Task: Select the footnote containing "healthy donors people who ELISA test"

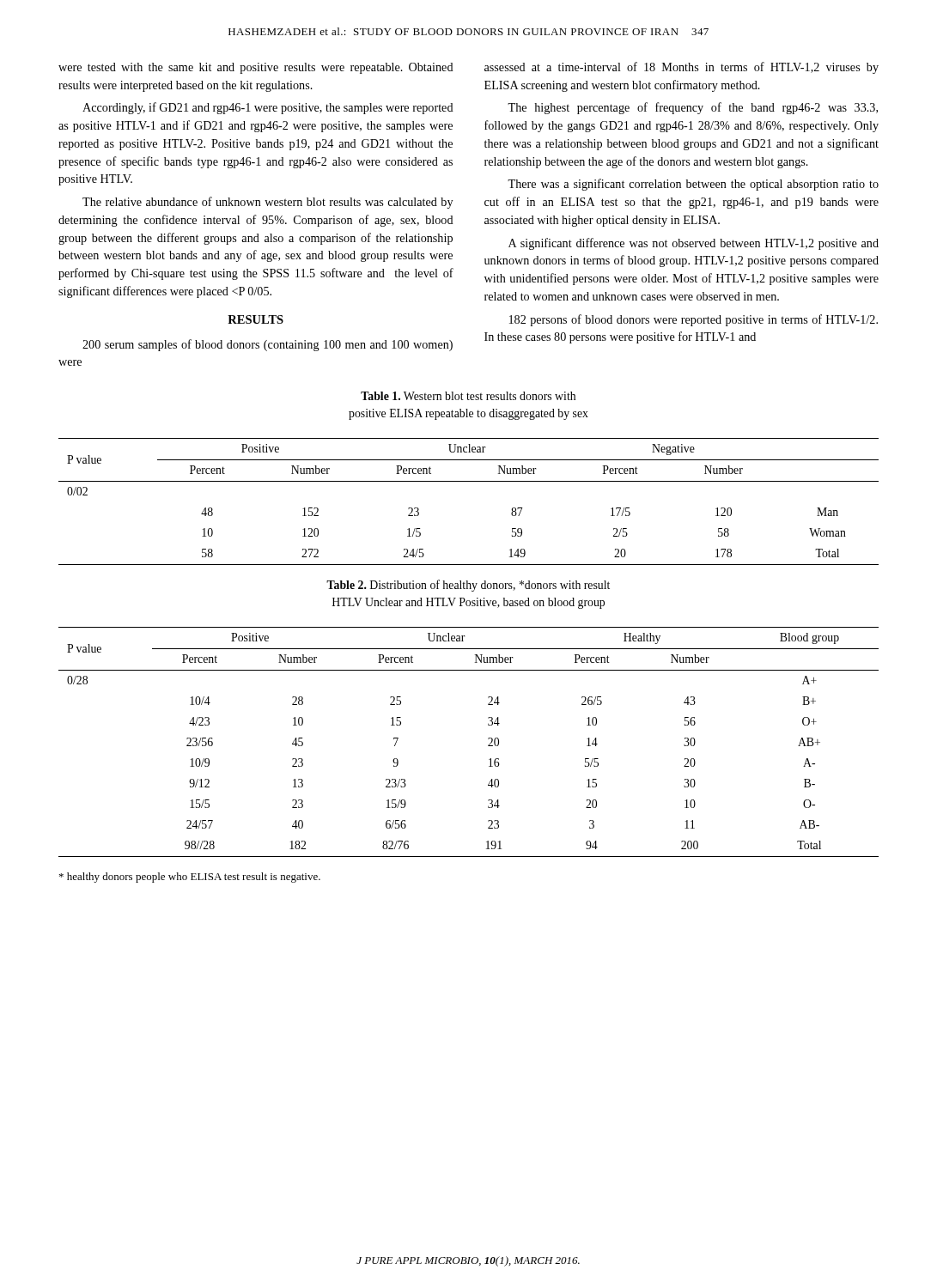Action: tap(190, 876)
